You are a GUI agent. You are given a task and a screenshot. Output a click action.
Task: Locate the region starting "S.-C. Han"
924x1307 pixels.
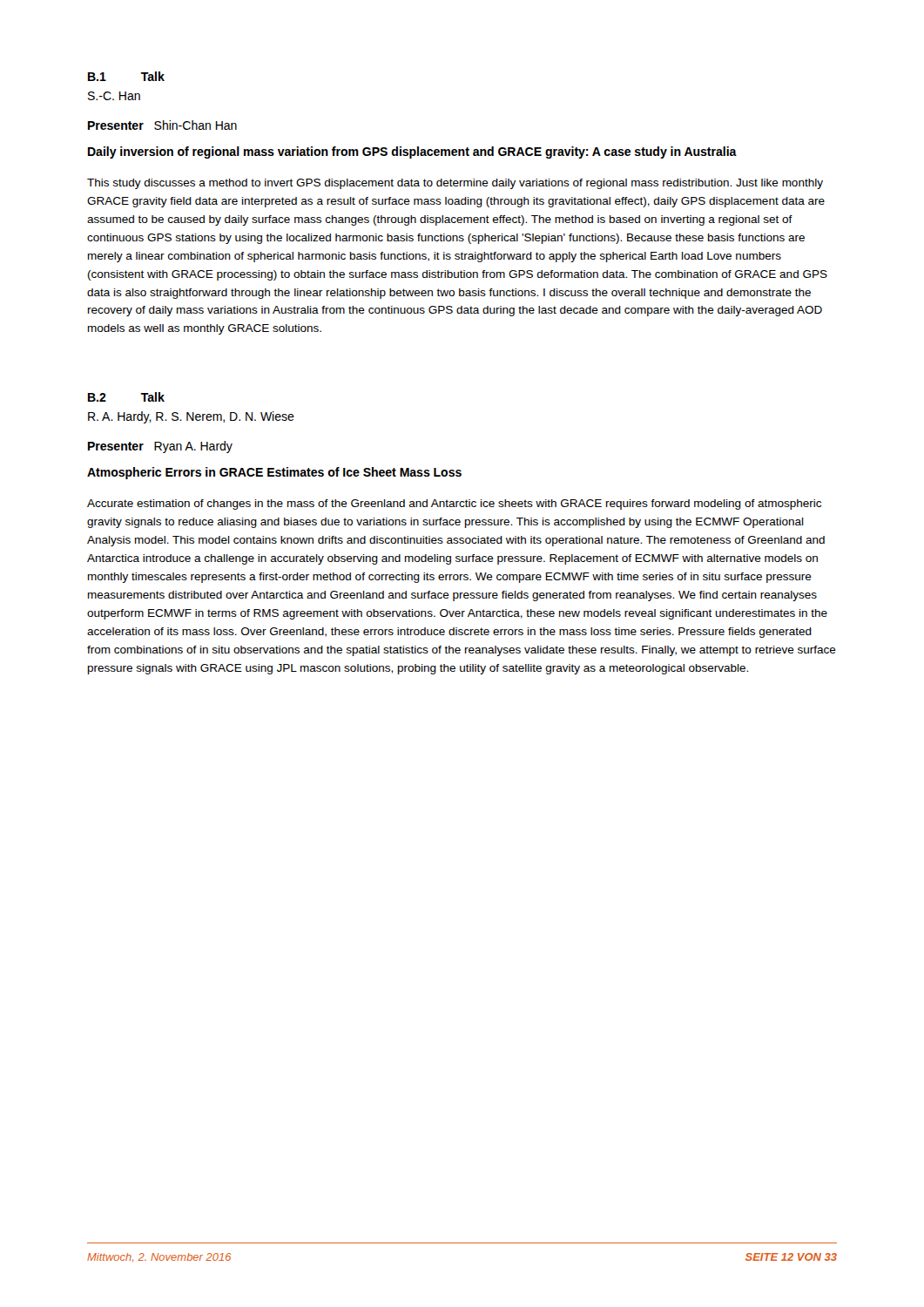click(x=114, y=96)
